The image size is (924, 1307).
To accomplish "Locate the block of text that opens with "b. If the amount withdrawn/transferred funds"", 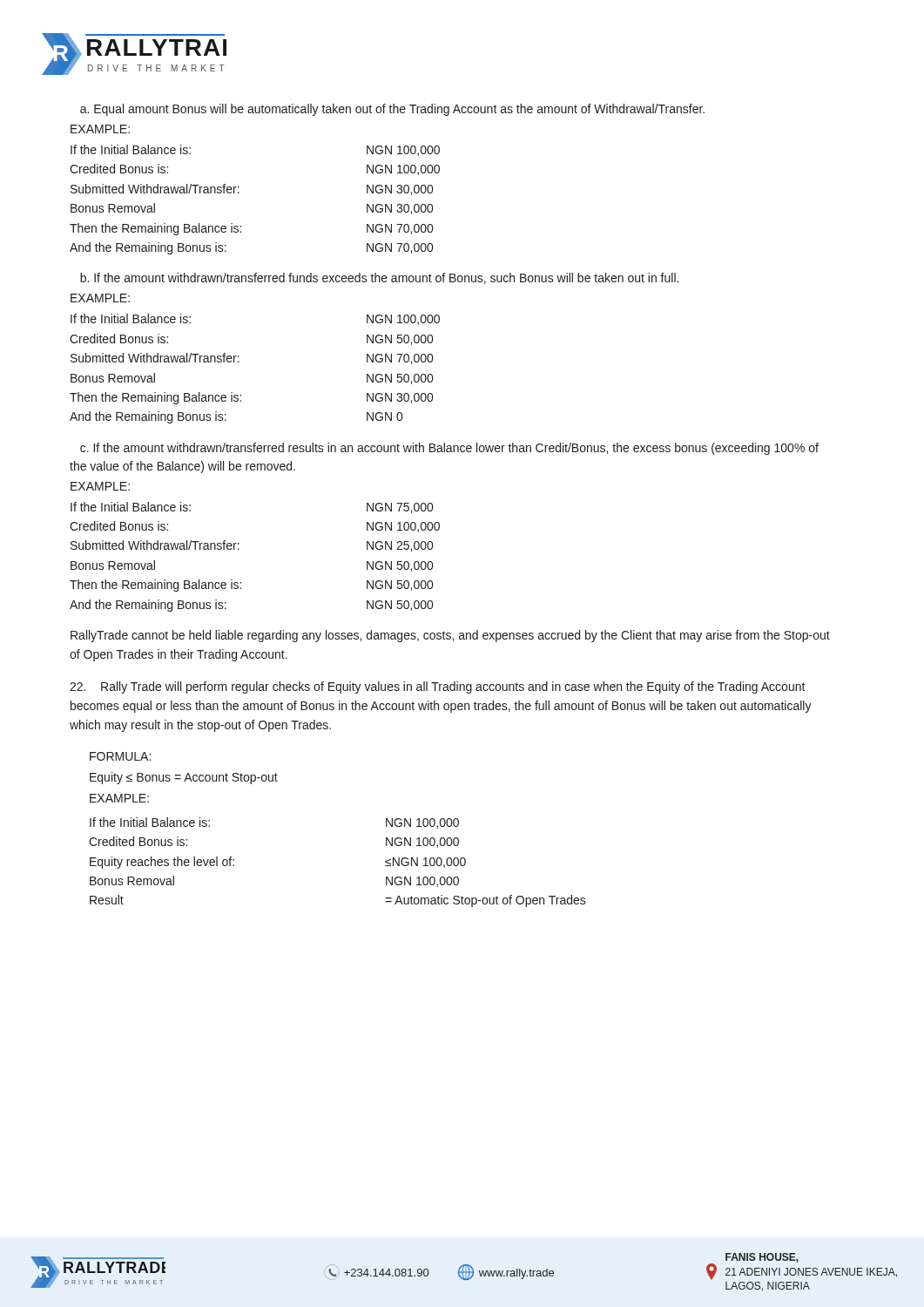I will (x=375, y=278).
